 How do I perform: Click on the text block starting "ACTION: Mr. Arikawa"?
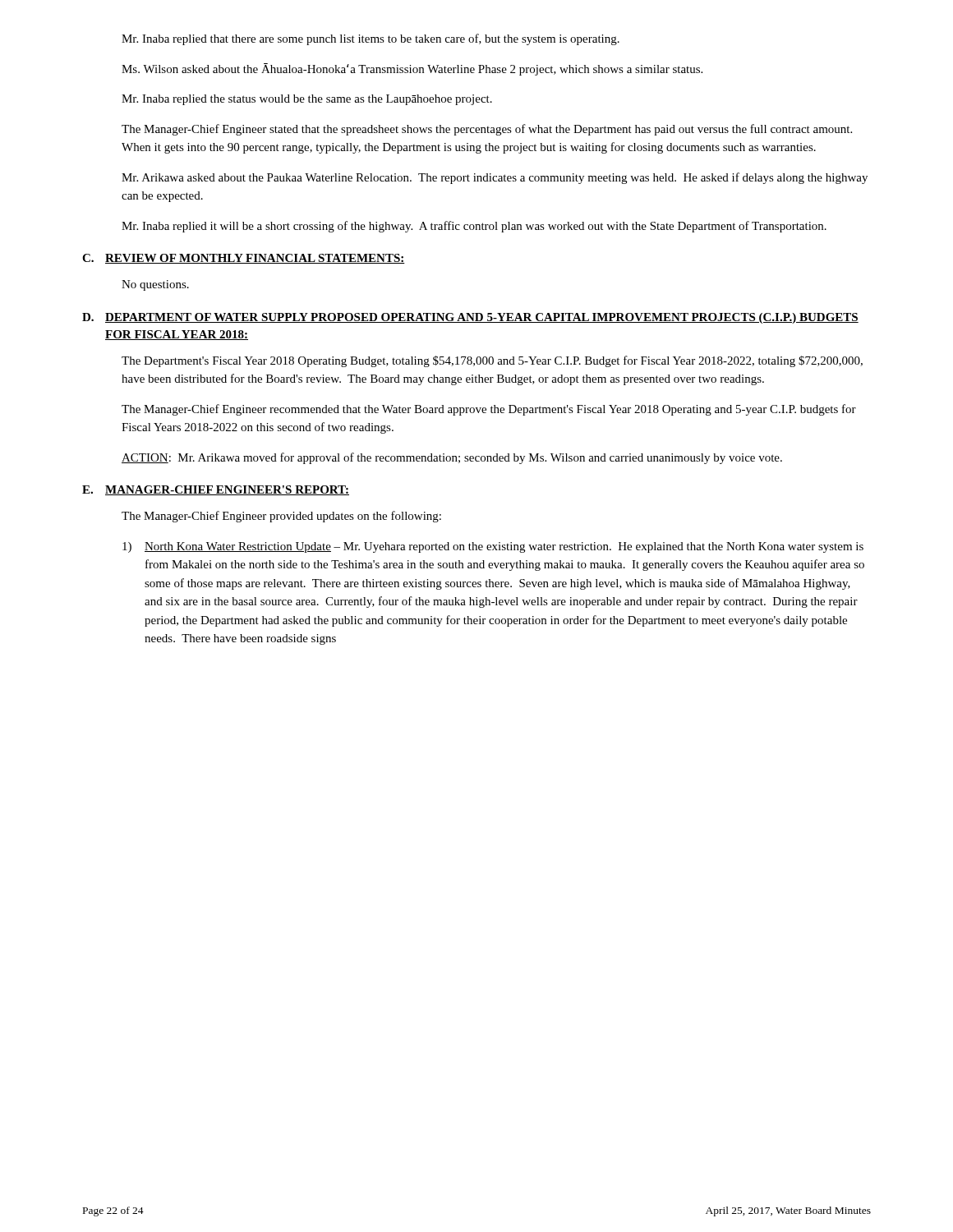452,457
